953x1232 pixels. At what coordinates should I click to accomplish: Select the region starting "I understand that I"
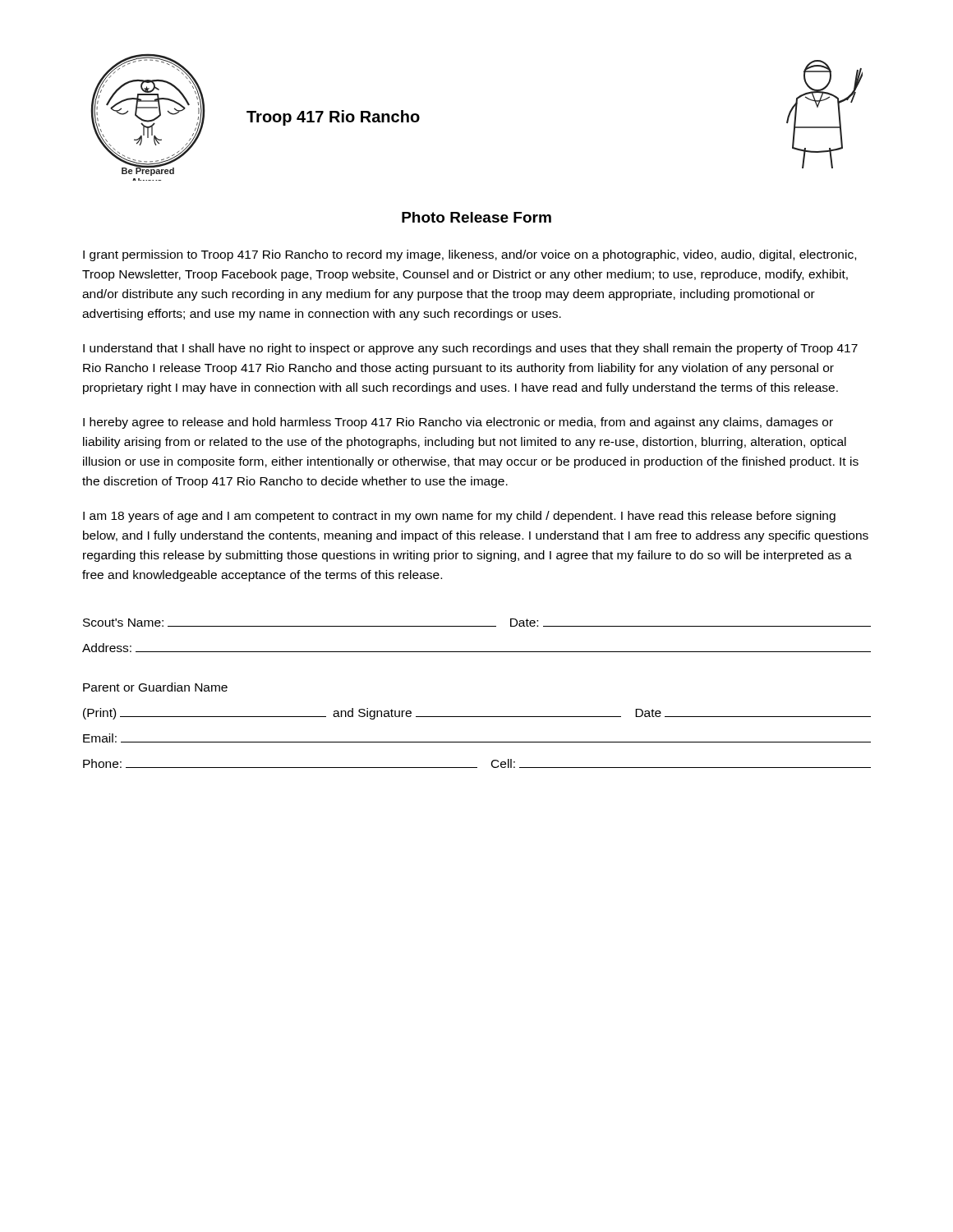click(x=470, y=368)
